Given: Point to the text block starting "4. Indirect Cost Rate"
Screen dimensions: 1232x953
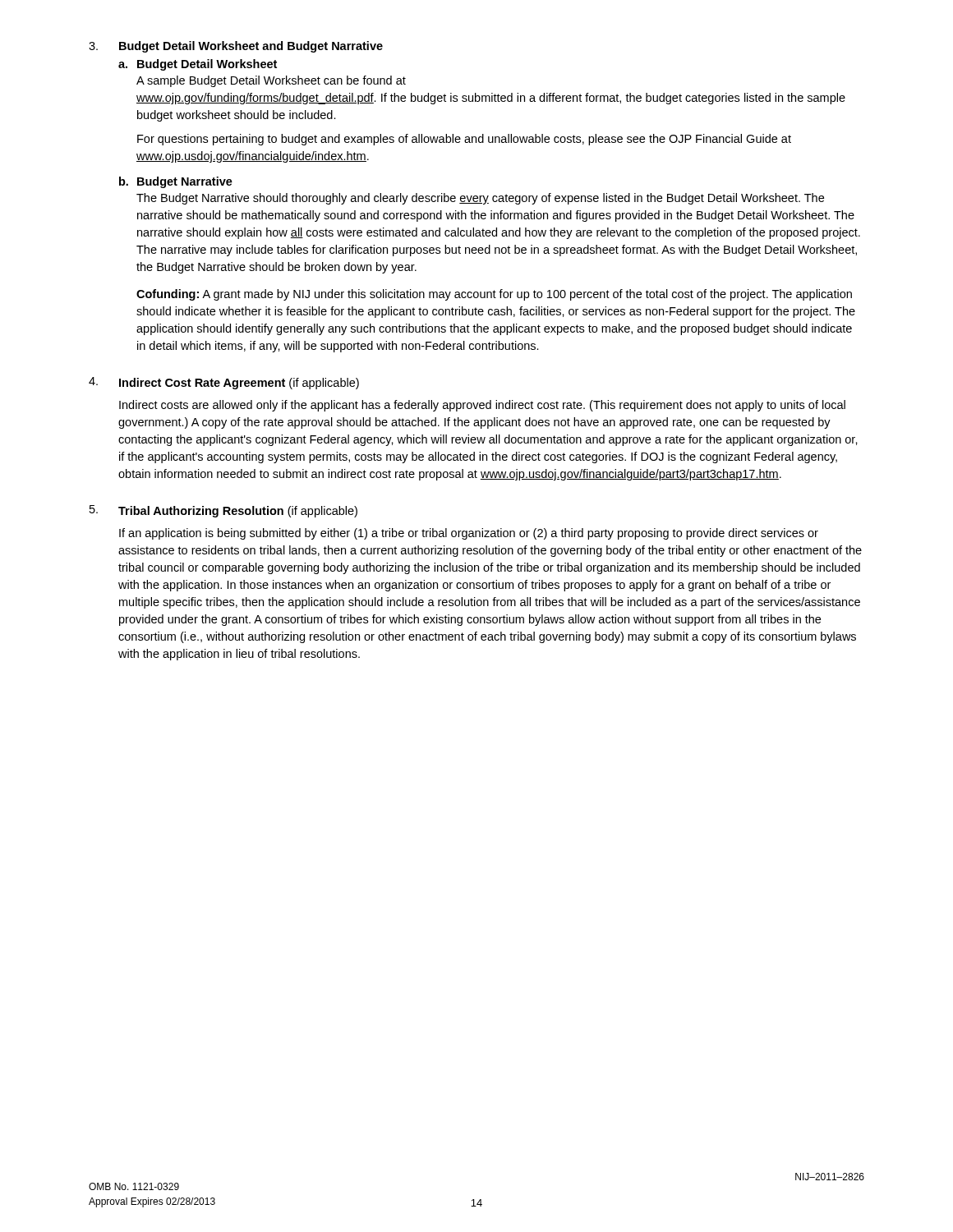Looking at the screenshot, I should pos(476,433).
